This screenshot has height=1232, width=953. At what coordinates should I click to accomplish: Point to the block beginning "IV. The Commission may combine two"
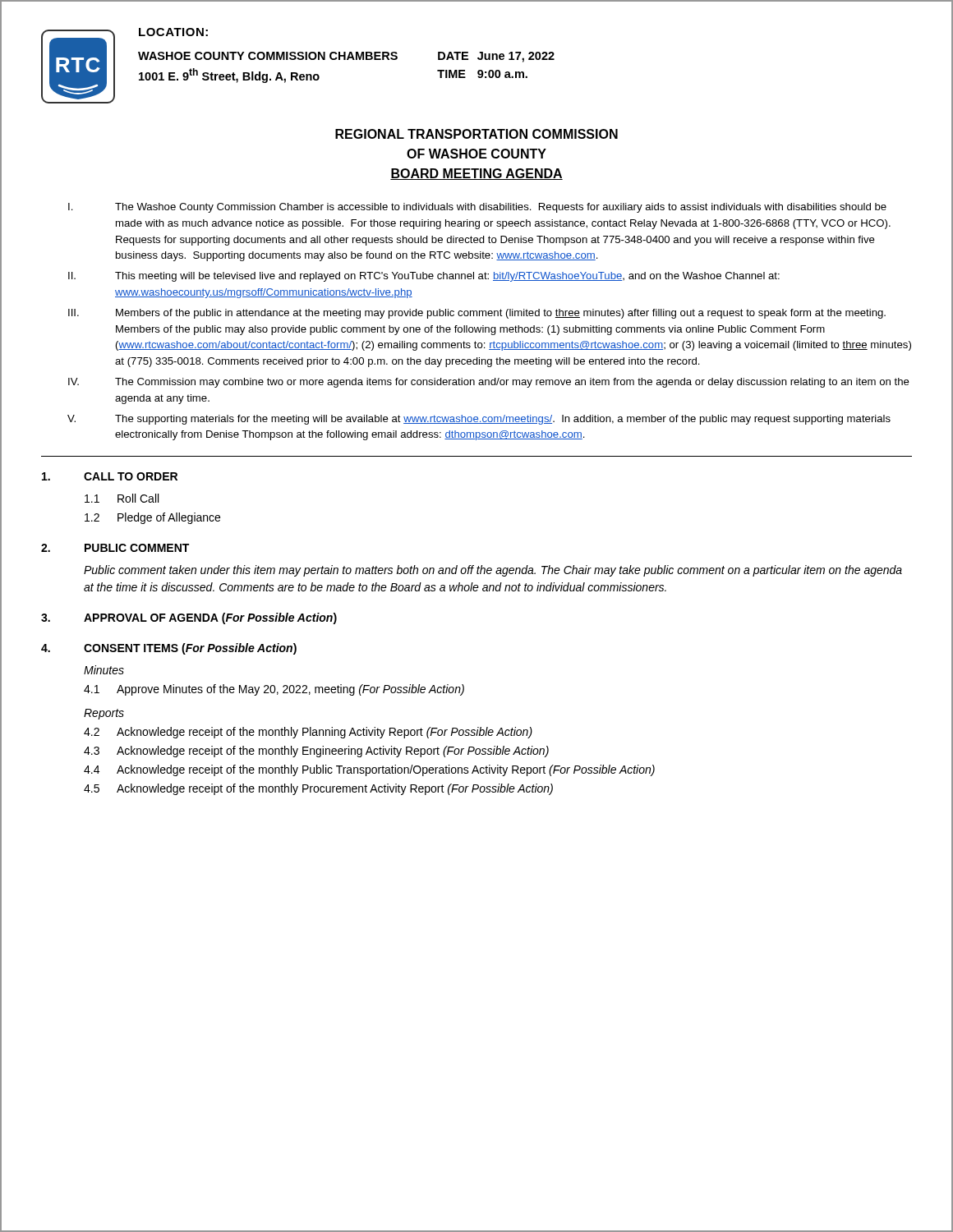pos(476,390)
